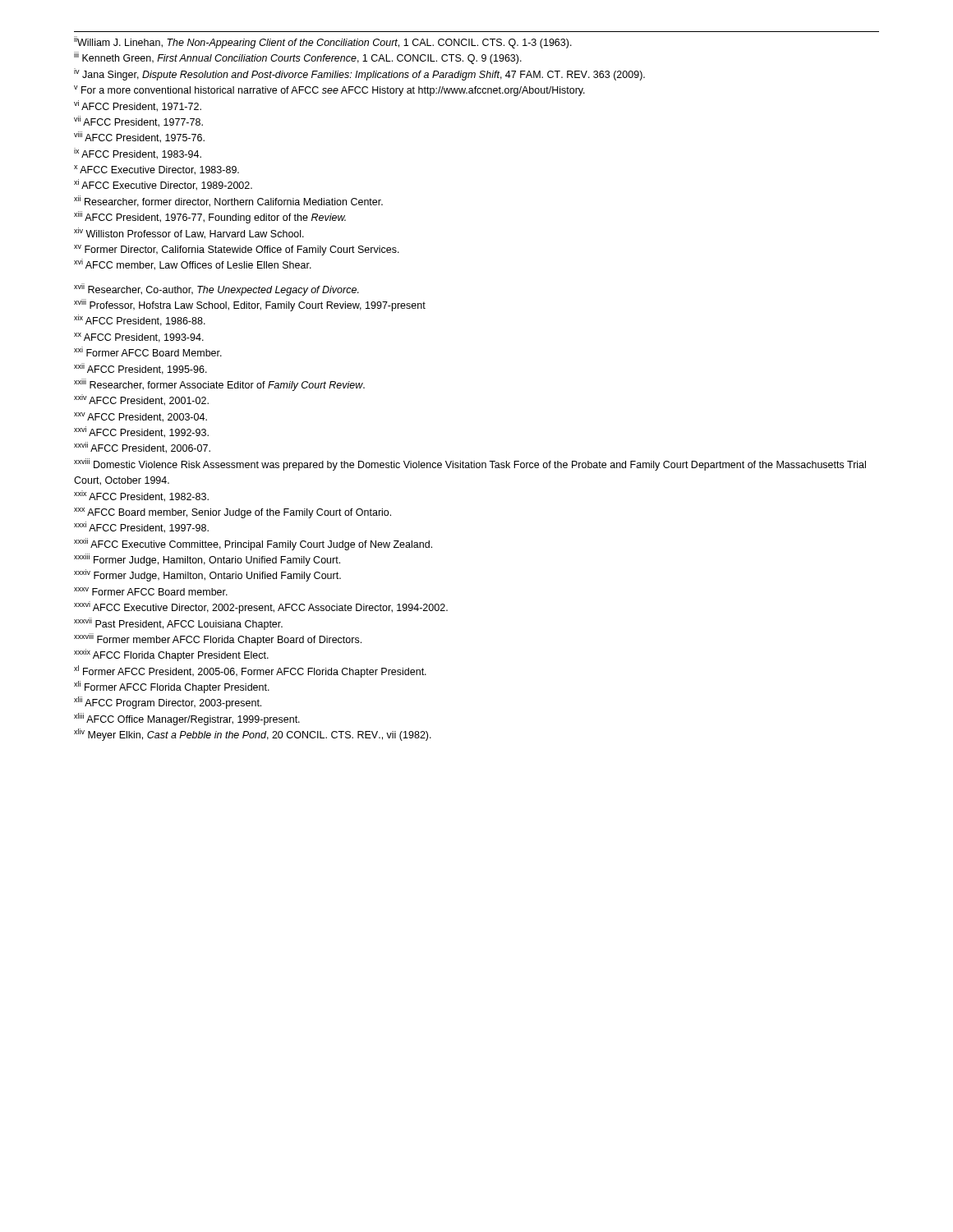
Task: Locate the block of text that opens with "xvii Researcher, Co-author, The Unexpected Legacy"
Action: 216,290
